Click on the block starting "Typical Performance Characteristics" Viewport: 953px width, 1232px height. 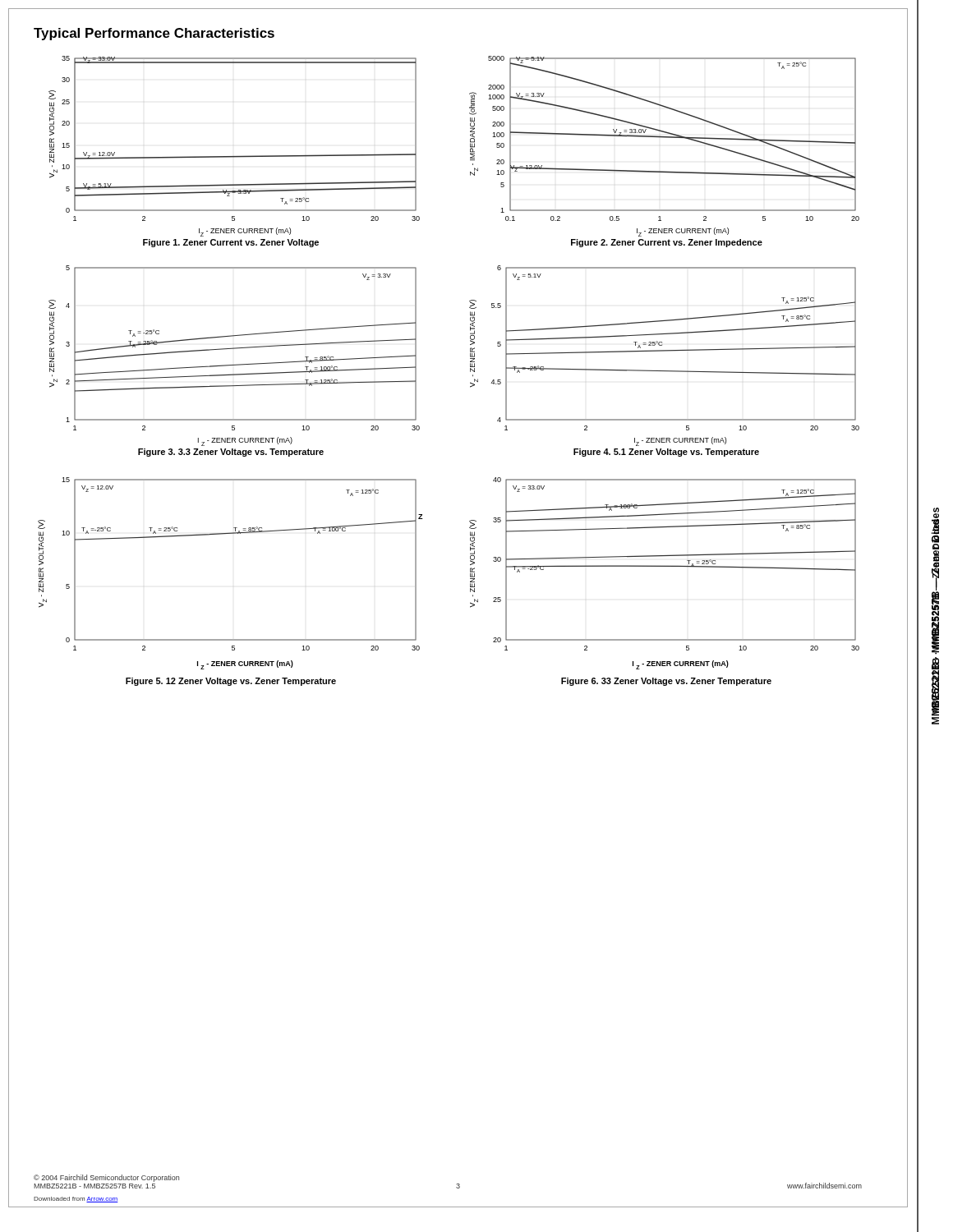coord(154,33)
